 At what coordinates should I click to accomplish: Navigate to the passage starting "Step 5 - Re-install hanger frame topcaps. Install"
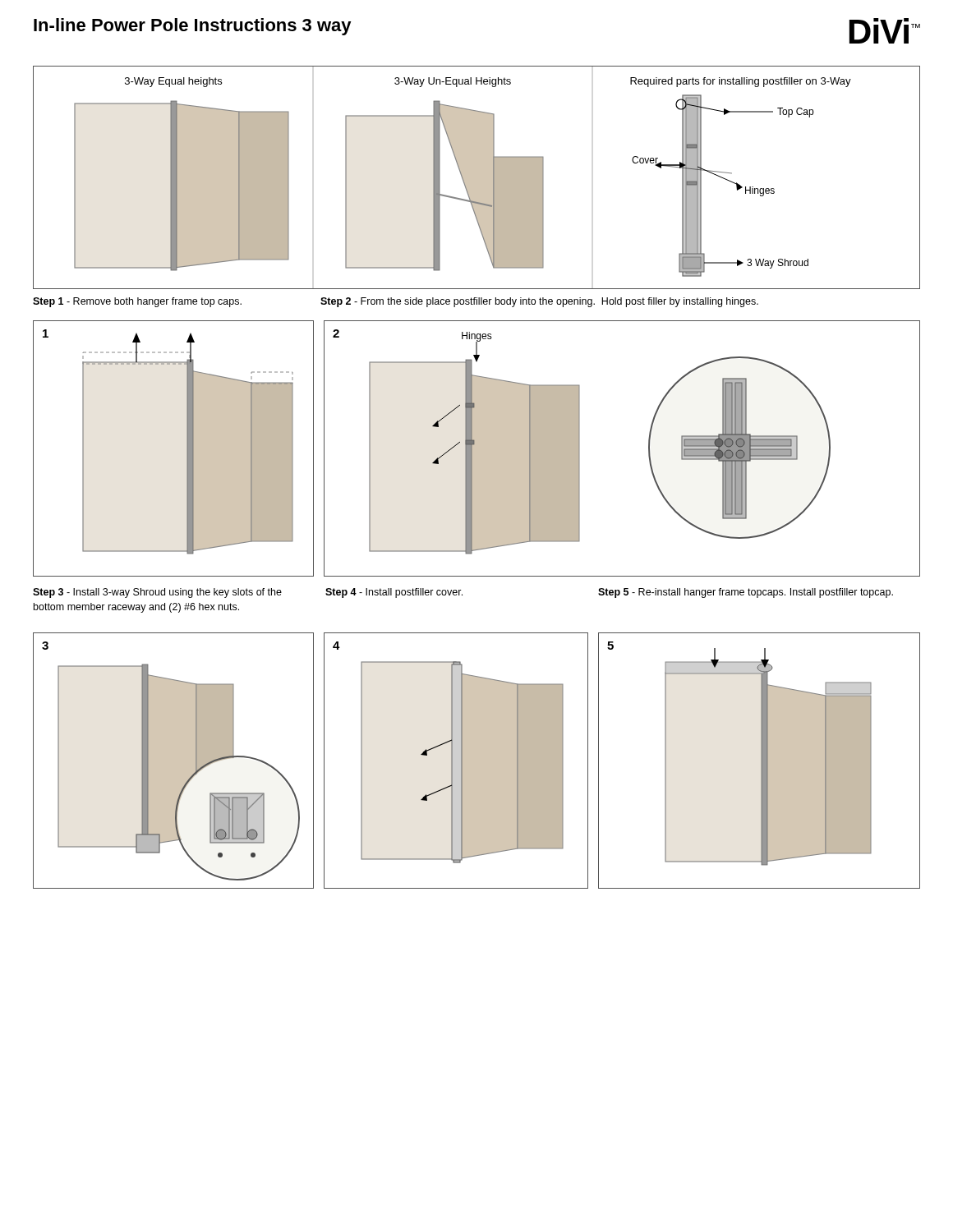[x=746, y=592]
